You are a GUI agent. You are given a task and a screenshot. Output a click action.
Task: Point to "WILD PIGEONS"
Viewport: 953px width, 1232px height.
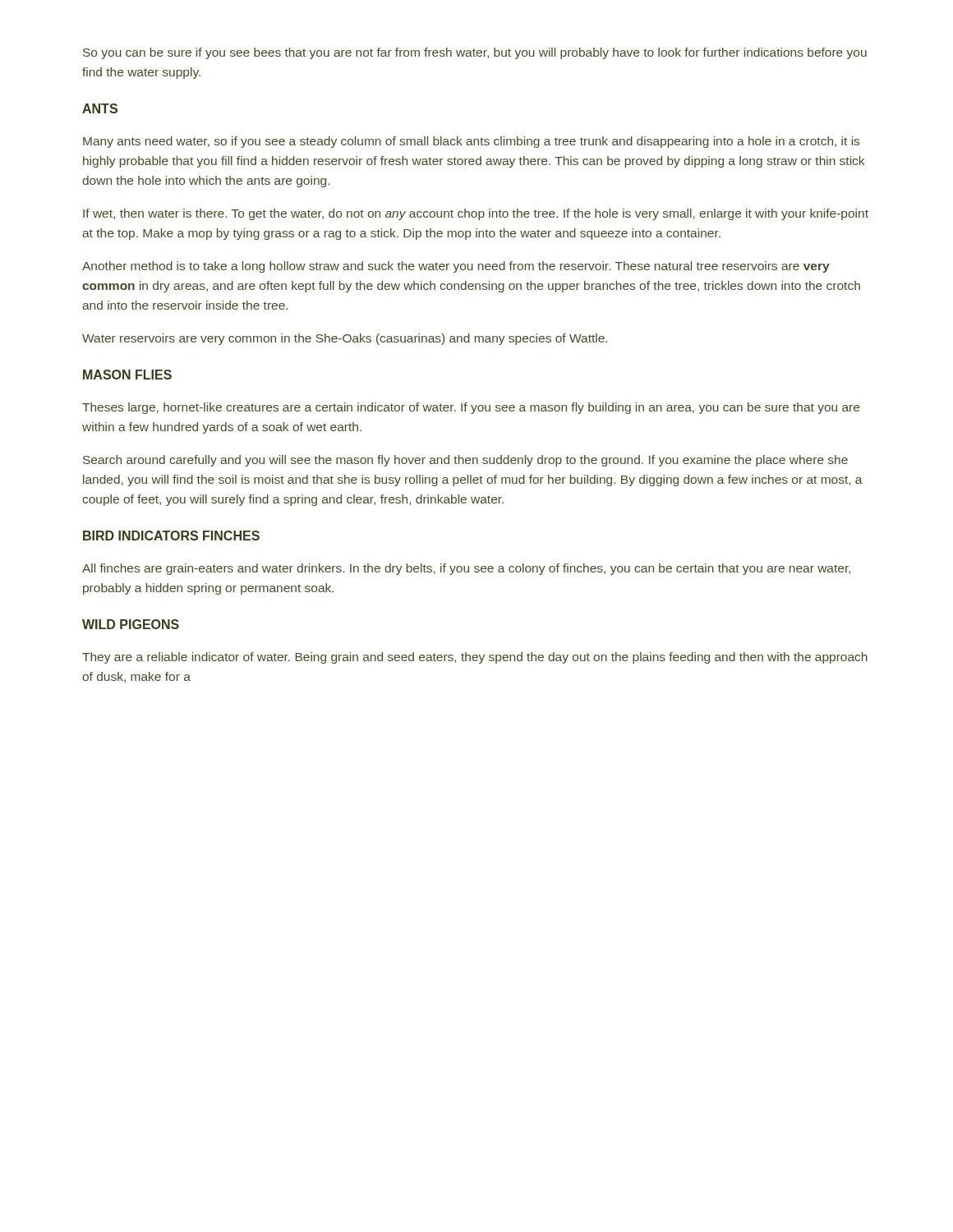[131, 625]
